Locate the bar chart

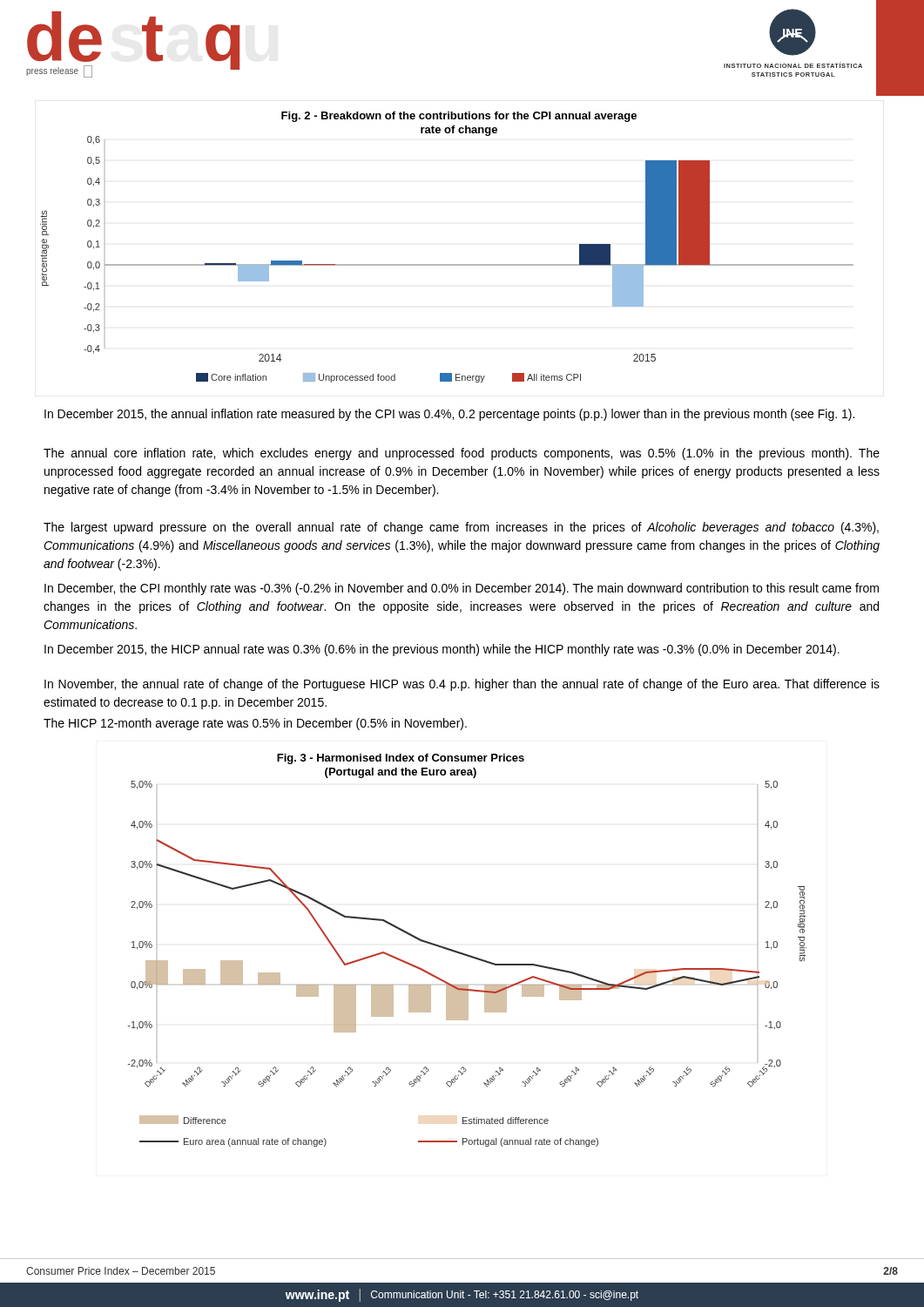pos(459,248)
